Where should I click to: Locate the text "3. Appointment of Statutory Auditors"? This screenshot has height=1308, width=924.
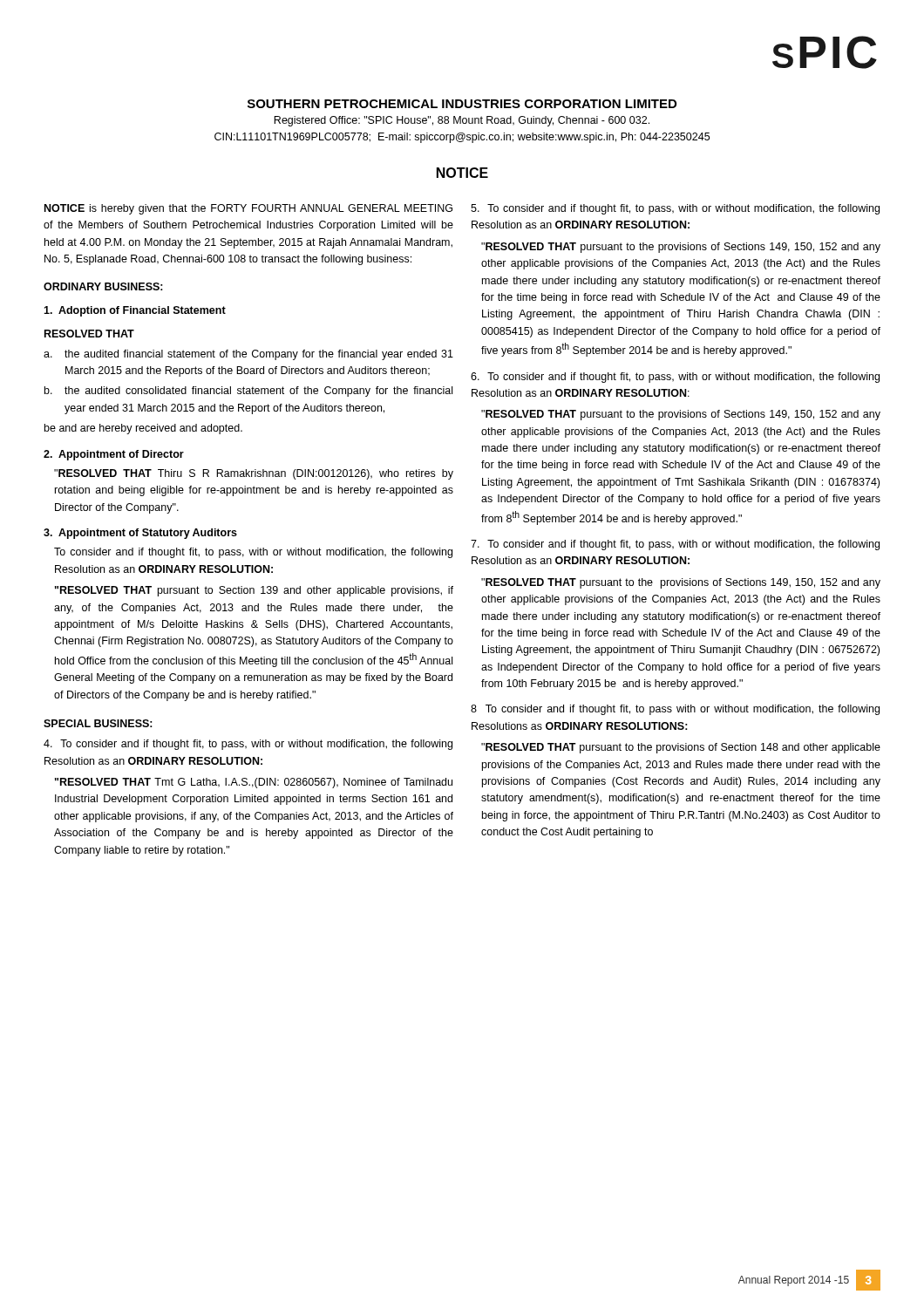click(x=140, y=533)
